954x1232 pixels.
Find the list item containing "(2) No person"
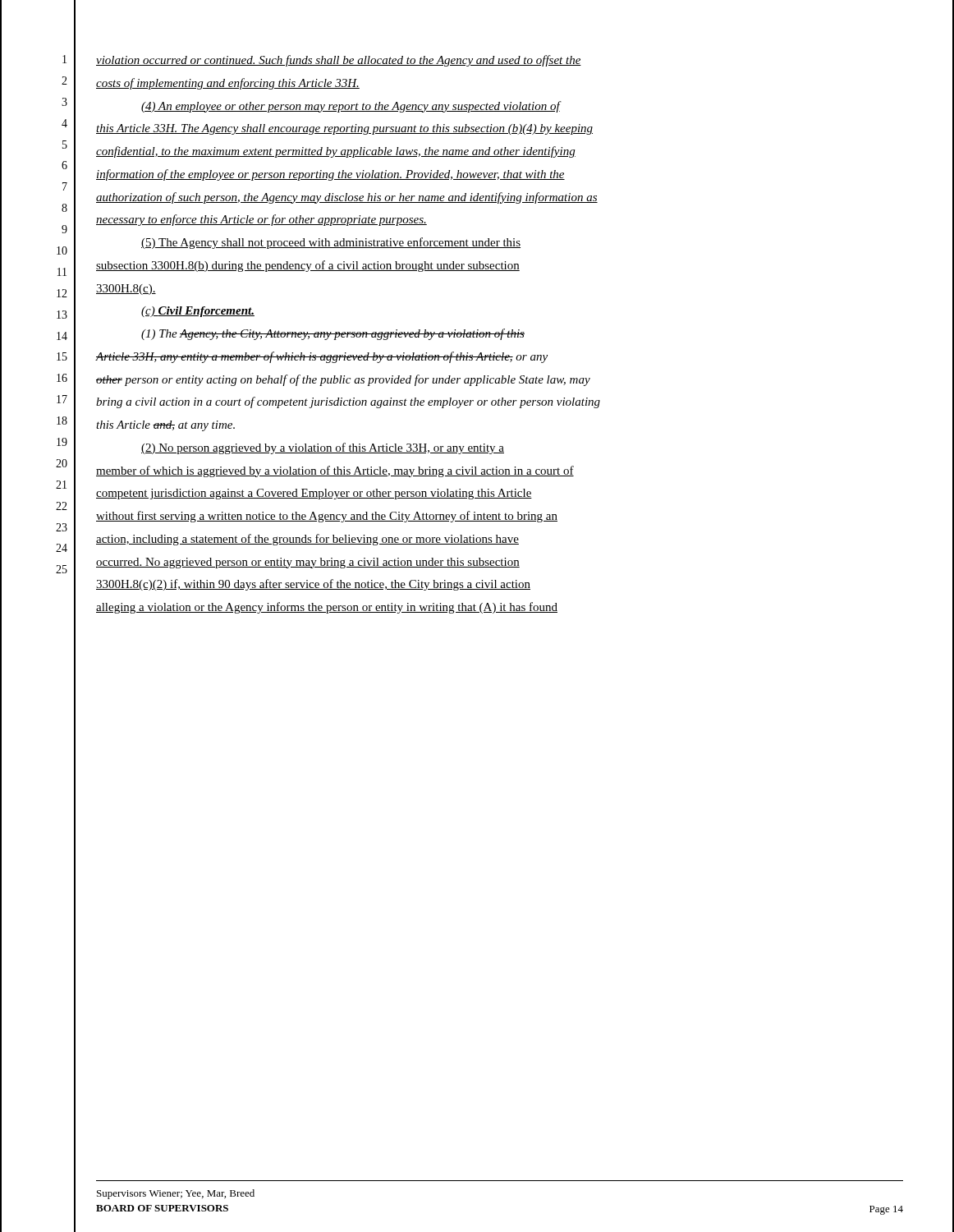click(x=500, y=448)
